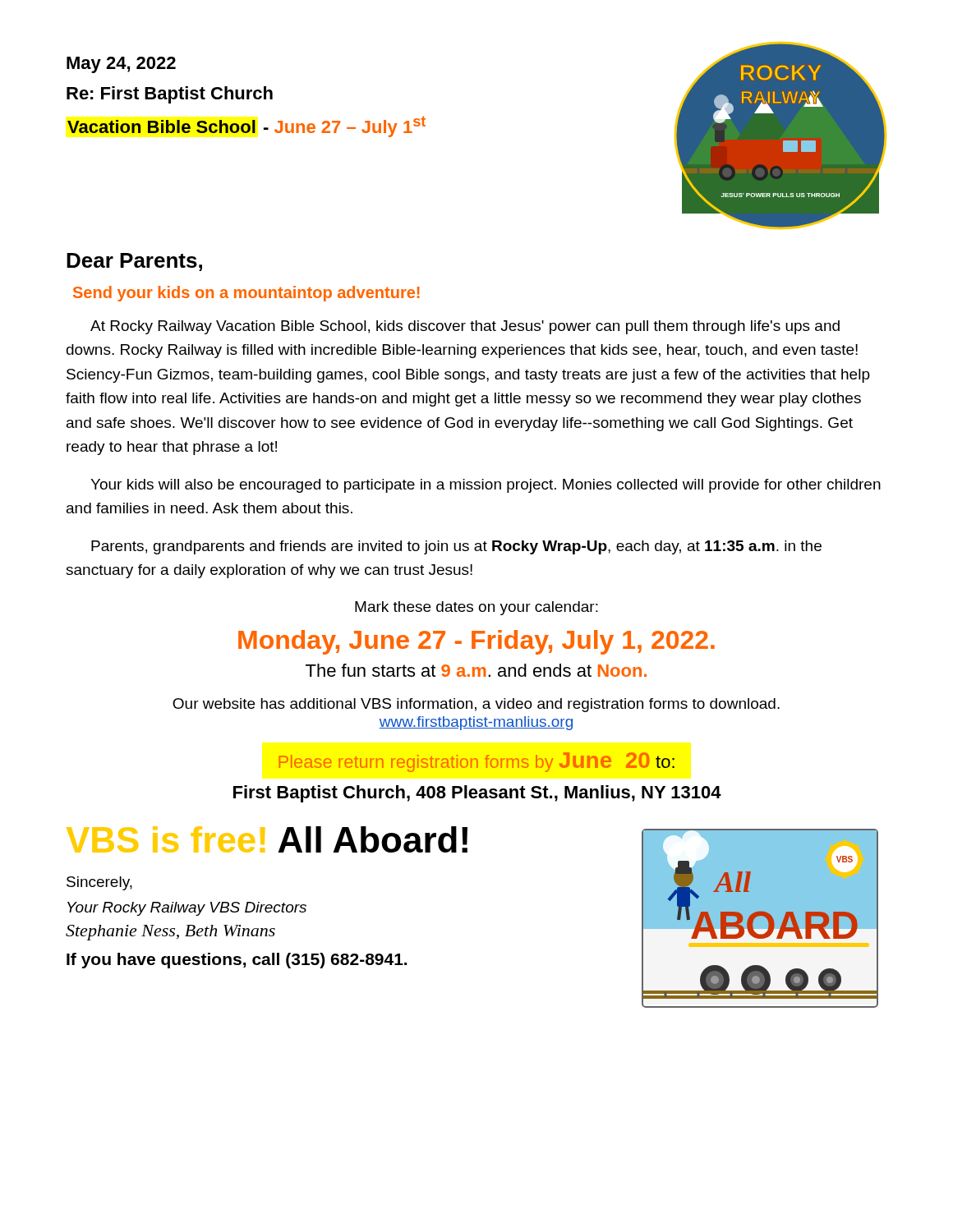The height and width of the screenshot is (1232, 953).
Task: Click on the text block with the text "Monday, June 27"
Action: pyautogui.click(x=476, y=640)
